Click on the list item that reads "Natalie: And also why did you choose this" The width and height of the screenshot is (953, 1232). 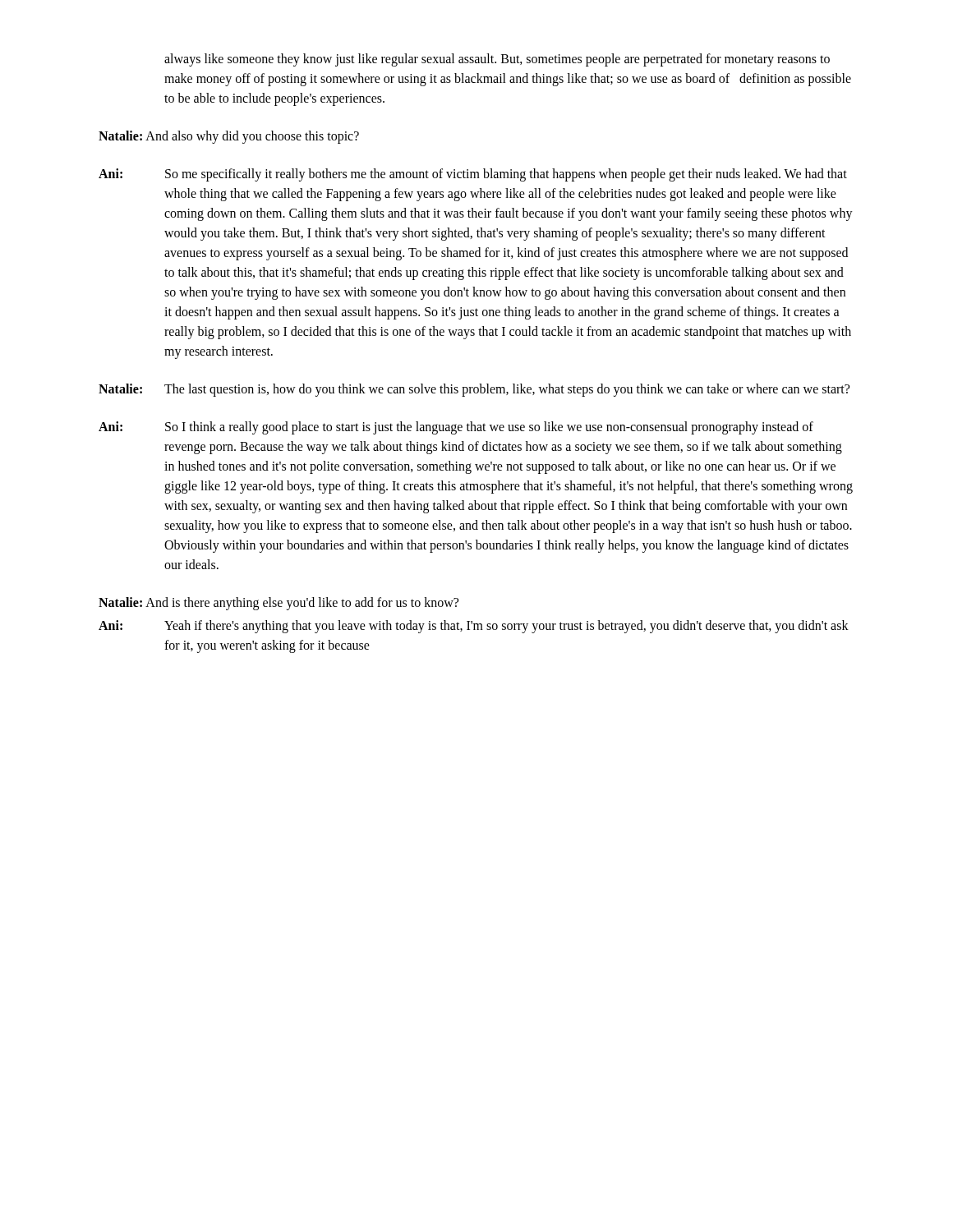pos(229,136)
